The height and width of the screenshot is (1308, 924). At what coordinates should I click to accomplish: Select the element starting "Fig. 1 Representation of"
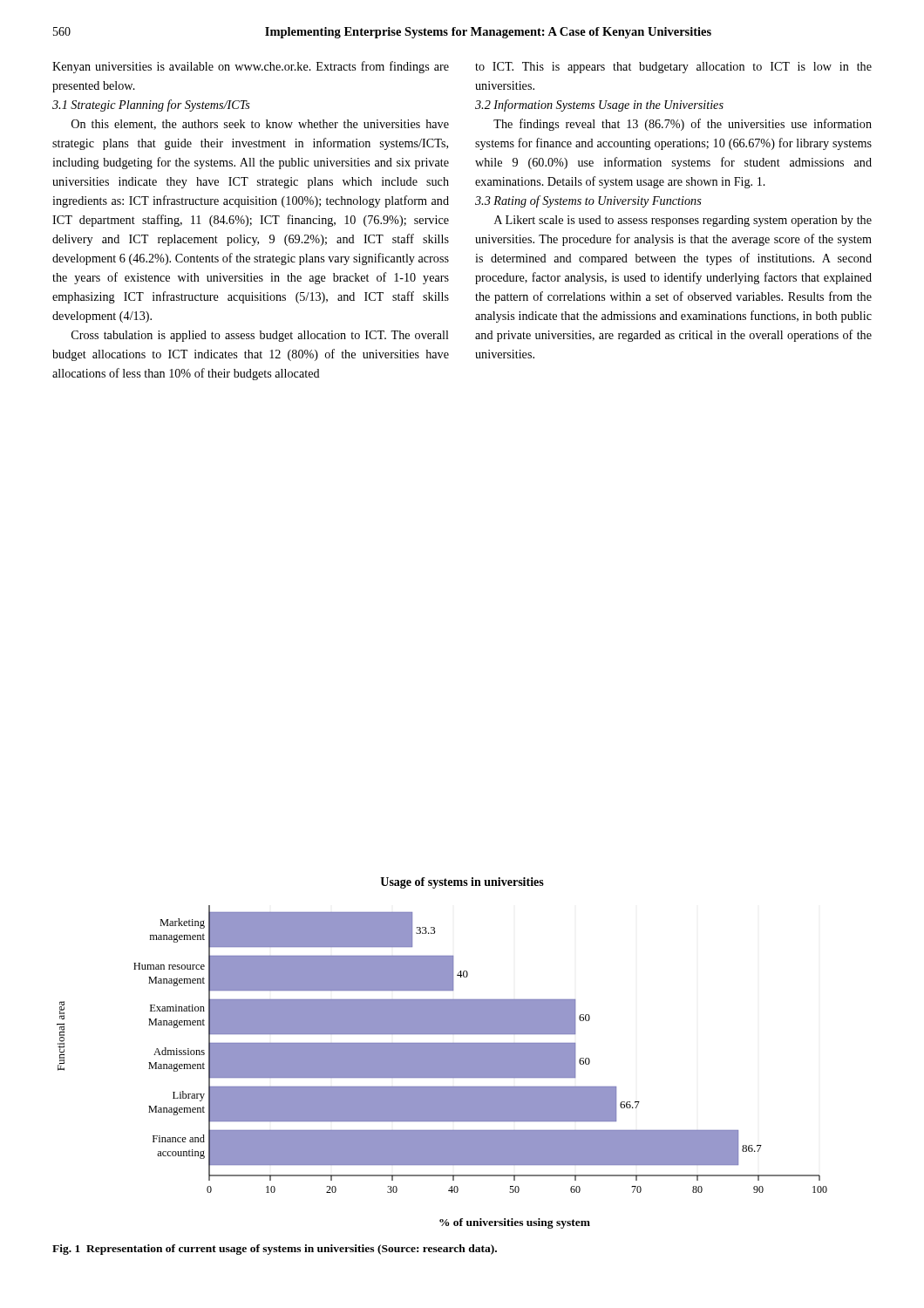click(275, 1248)
